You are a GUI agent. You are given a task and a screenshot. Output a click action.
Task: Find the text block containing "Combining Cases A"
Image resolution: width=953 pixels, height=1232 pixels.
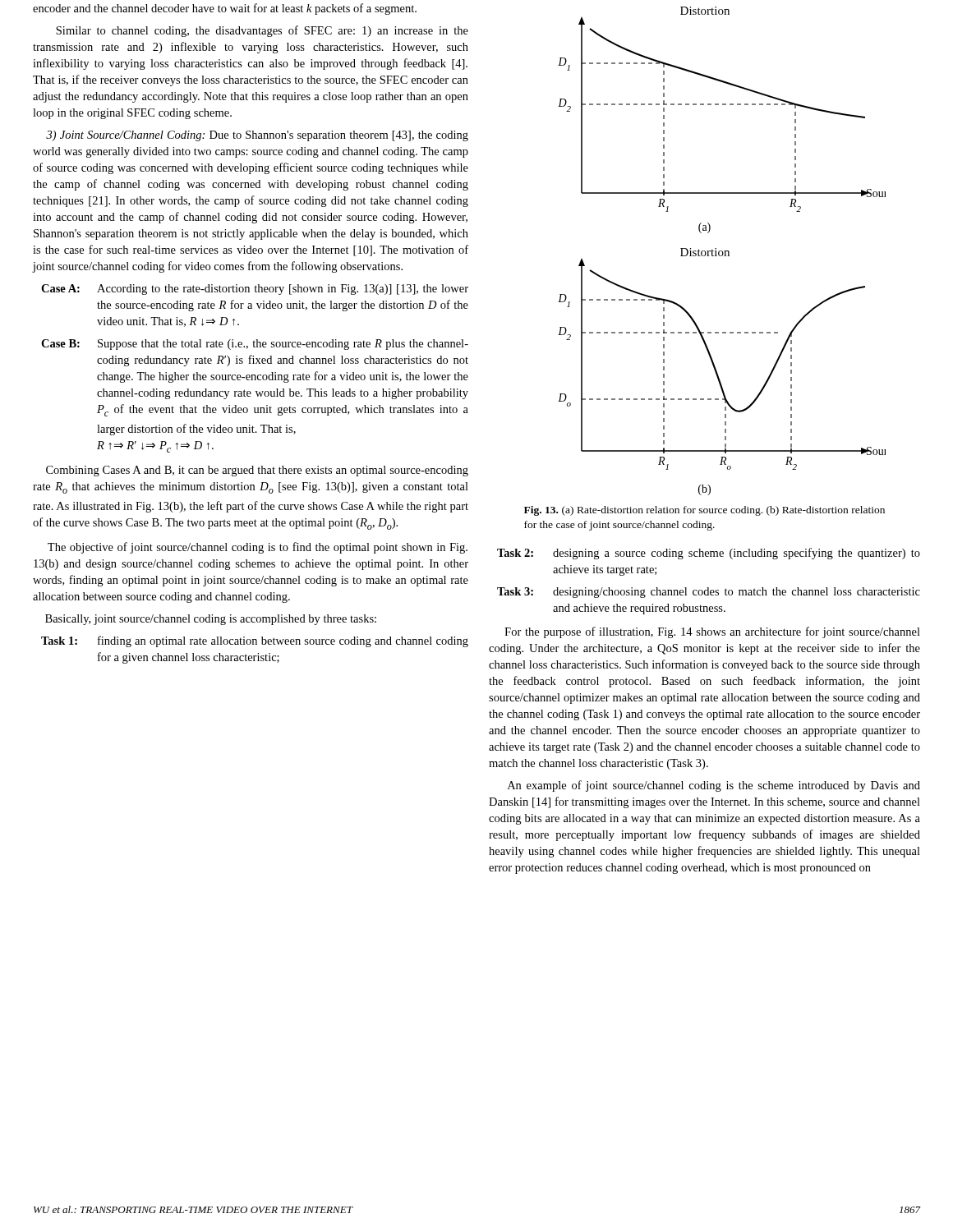[x=251, y=498]
